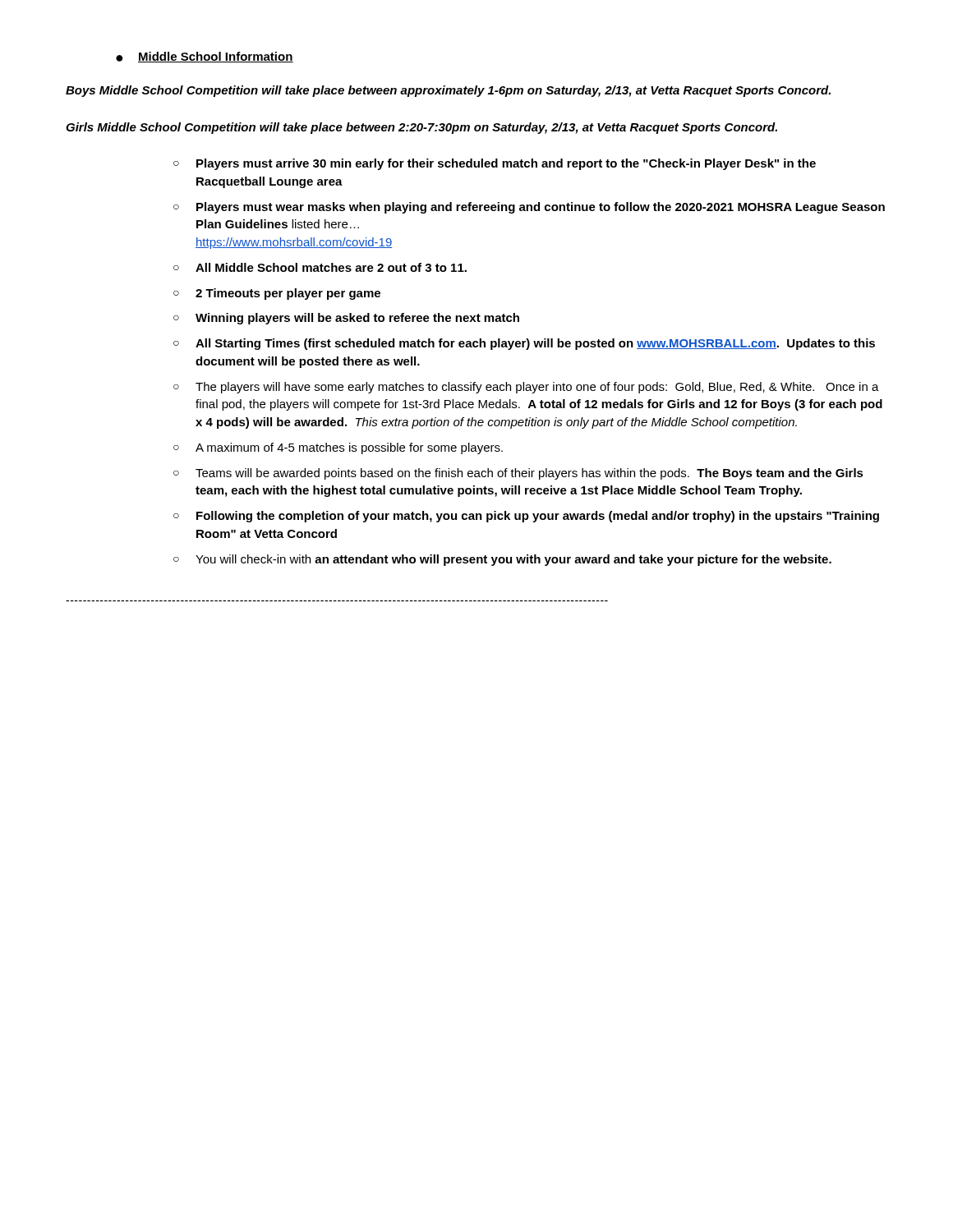Viewport: 953px width, 1232px height.
Task: Select the element starting "Boys Middle School Competition will take"
Action: 449,90
